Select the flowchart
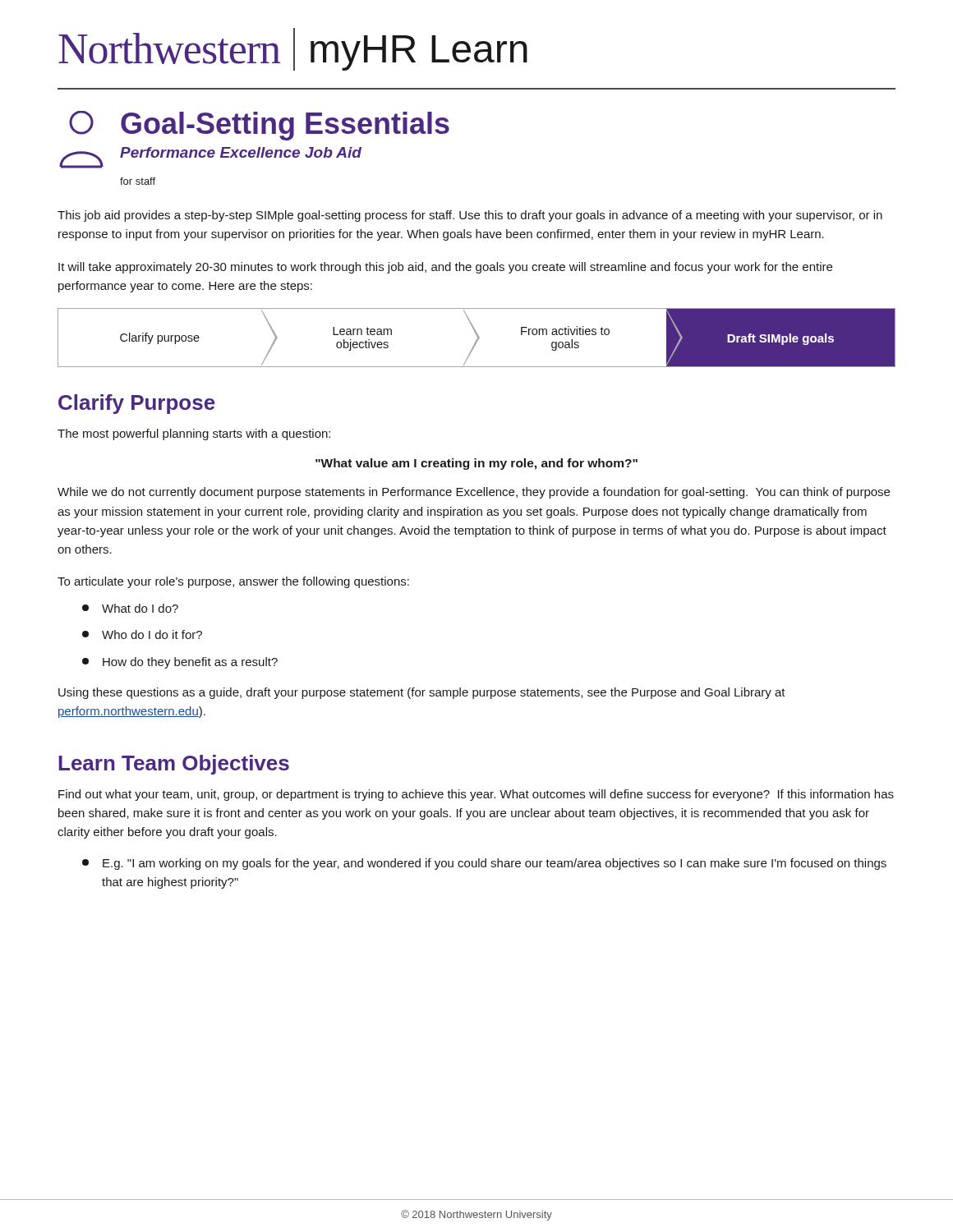The image size is (953, 1232). (476, 338)
